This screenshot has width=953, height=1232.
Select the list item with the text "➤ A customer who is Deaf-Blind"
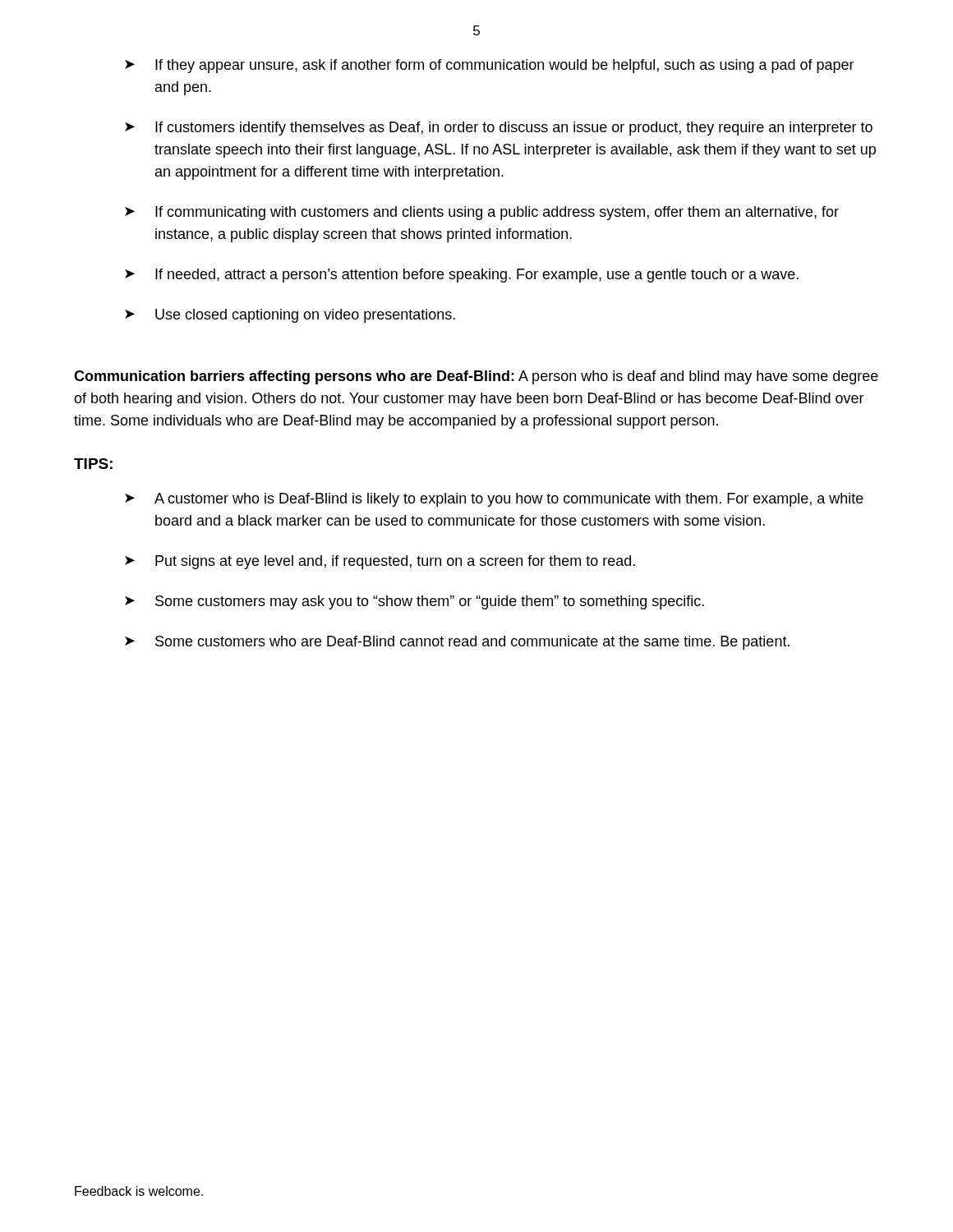click(x=501, y=510)
